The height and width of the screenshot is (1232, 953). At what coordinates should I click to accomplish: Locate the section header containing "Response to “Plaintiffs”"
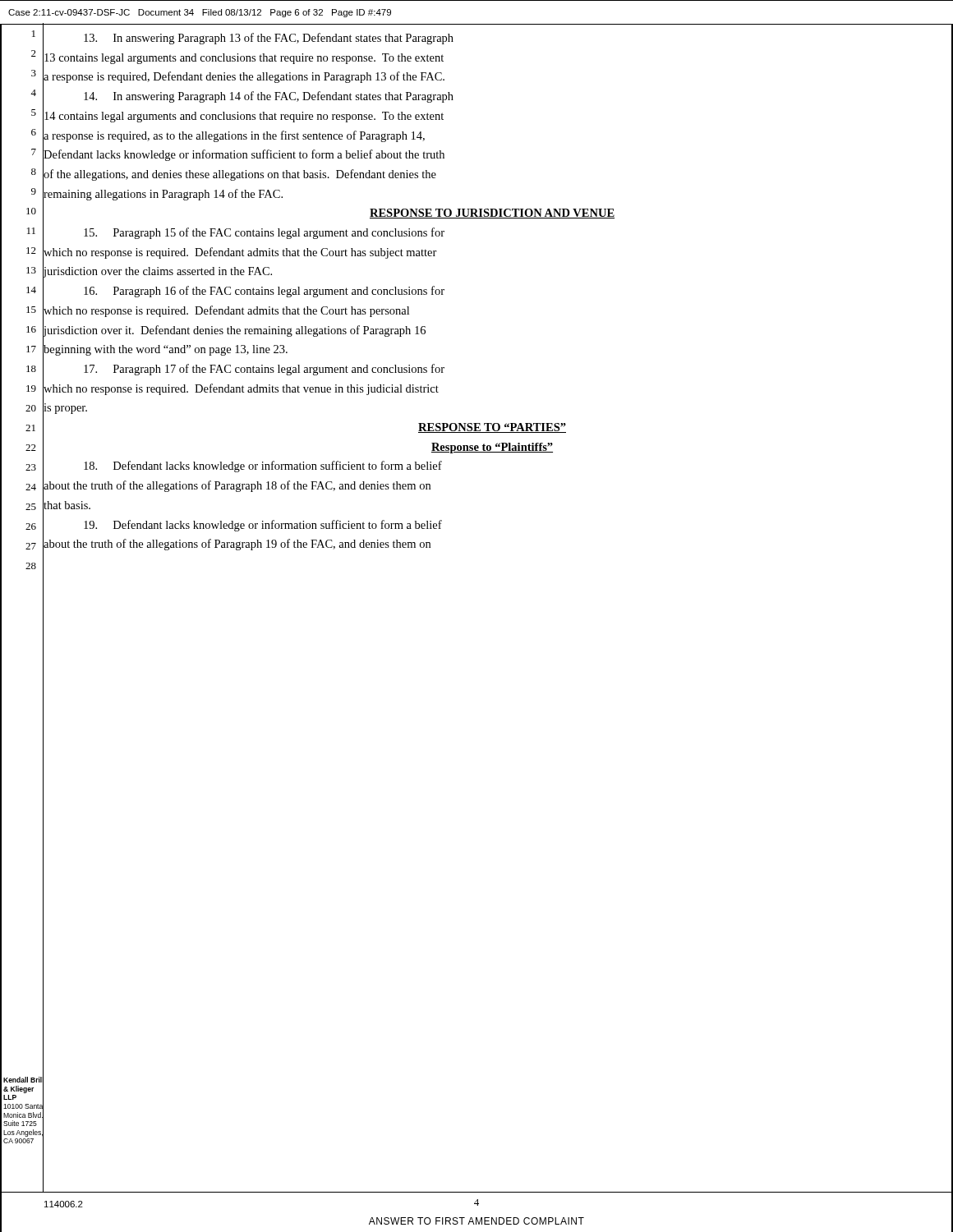(492, 447)
